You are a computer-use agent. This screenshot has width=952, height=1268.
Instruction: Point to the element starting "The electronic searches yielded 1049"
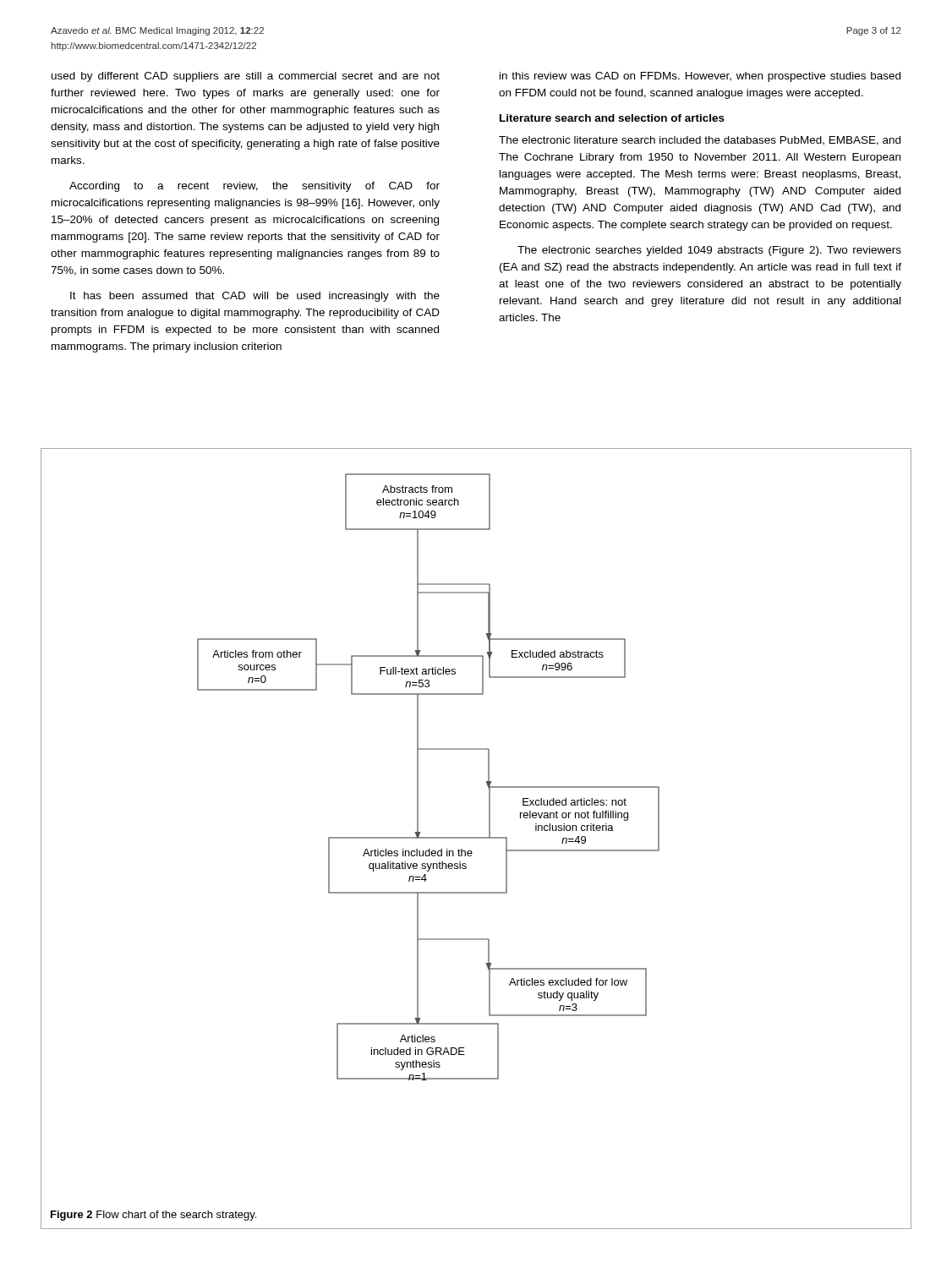pos(700,284)
